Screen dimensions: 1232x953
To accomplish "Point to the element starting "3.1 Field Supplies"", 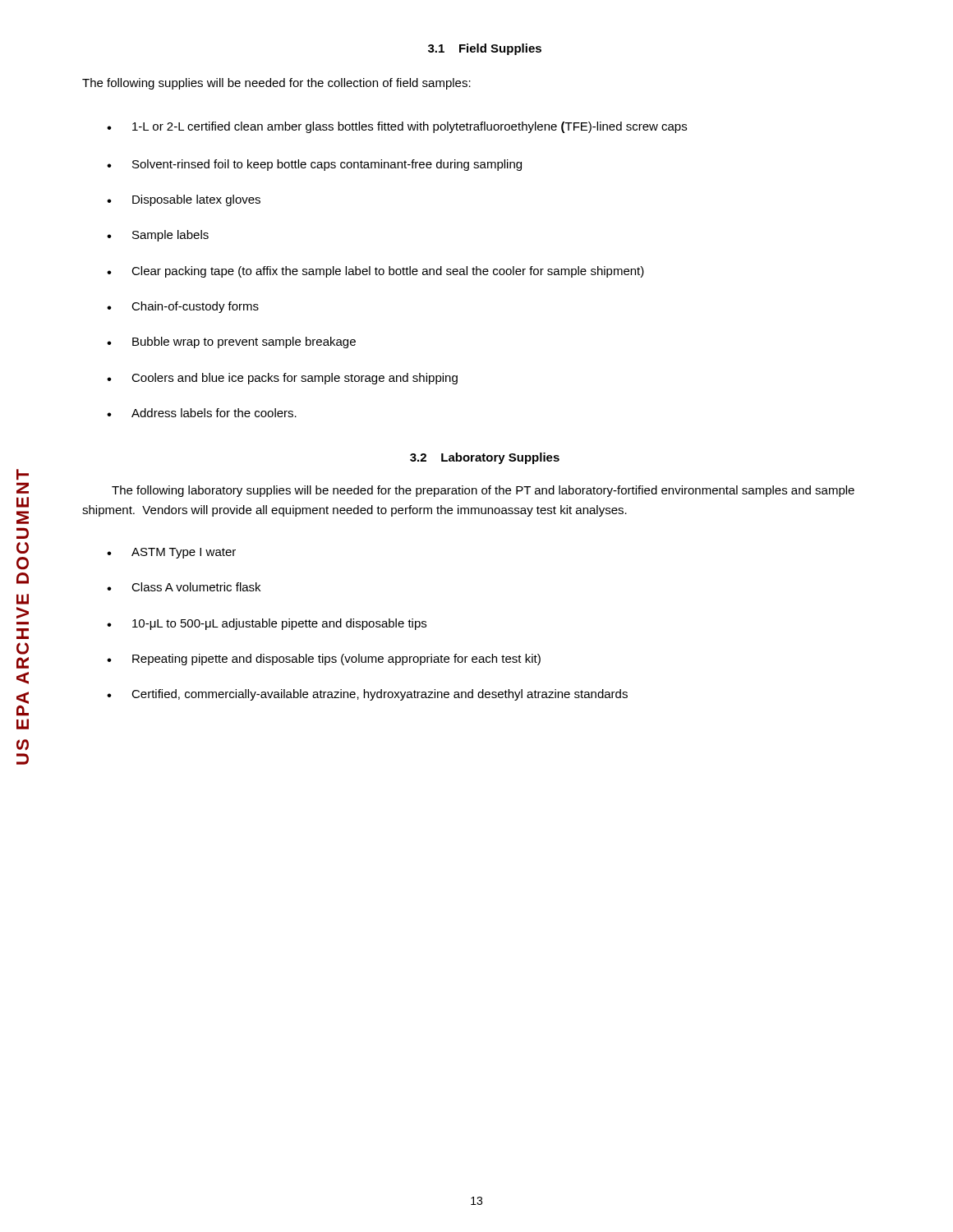I will [x=485, y=48].
